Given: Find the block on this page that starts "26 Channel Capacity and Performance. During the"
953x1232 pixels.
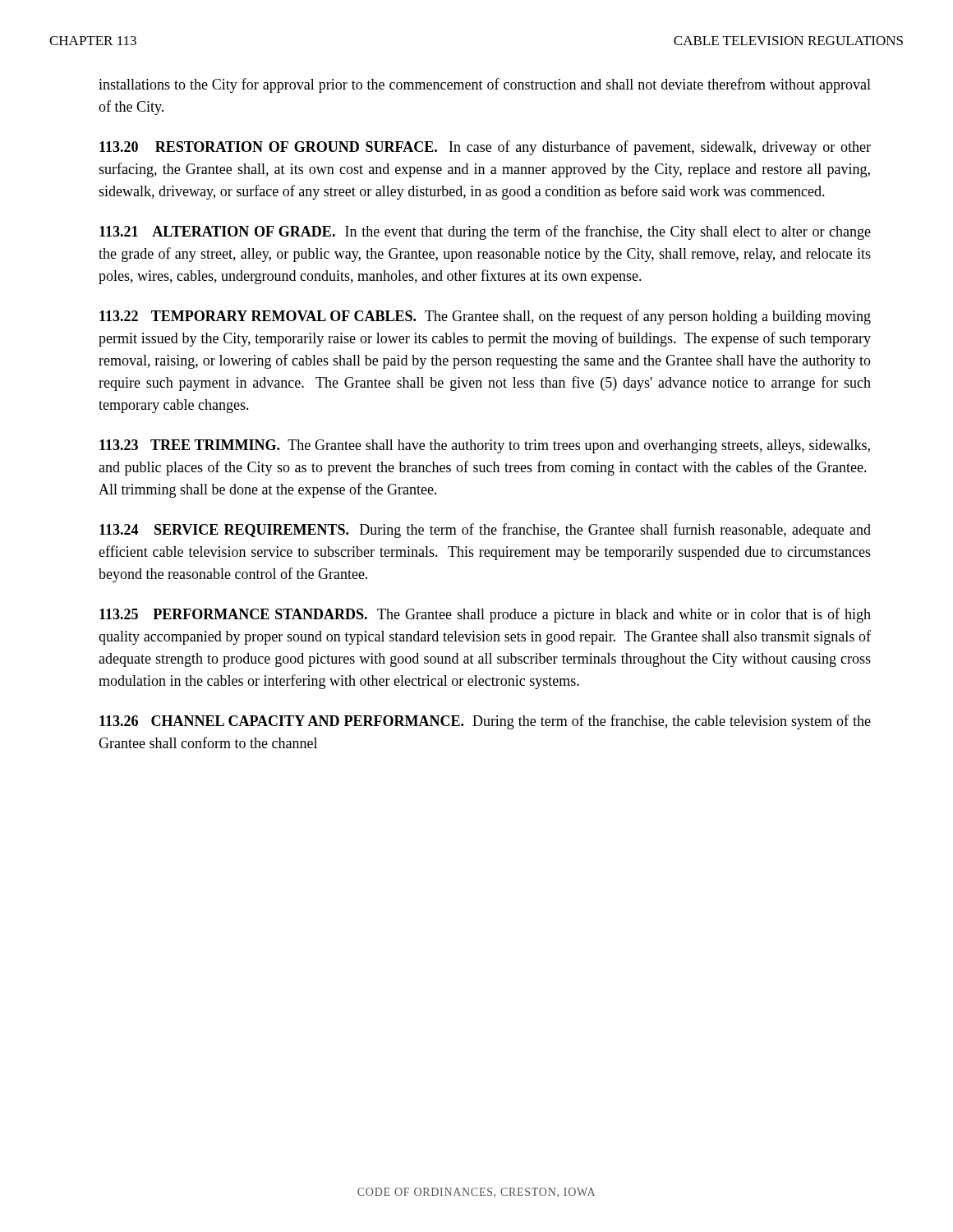Looking at the screenshot, I should tap(485, 732).
